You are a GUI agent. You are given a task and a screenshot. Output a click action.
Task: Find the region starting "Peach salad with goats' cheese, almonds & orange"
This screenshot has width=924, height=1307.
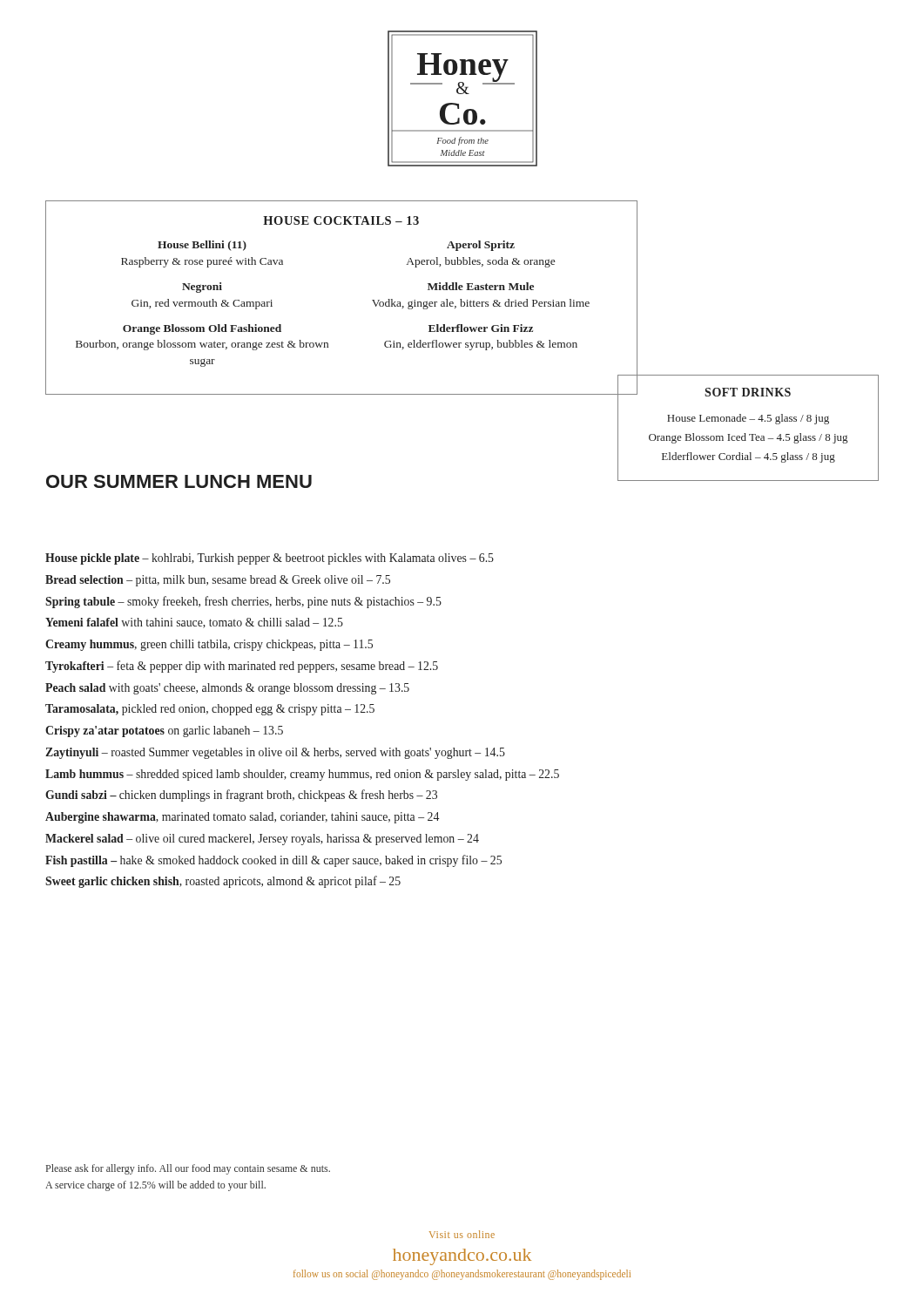227,689
